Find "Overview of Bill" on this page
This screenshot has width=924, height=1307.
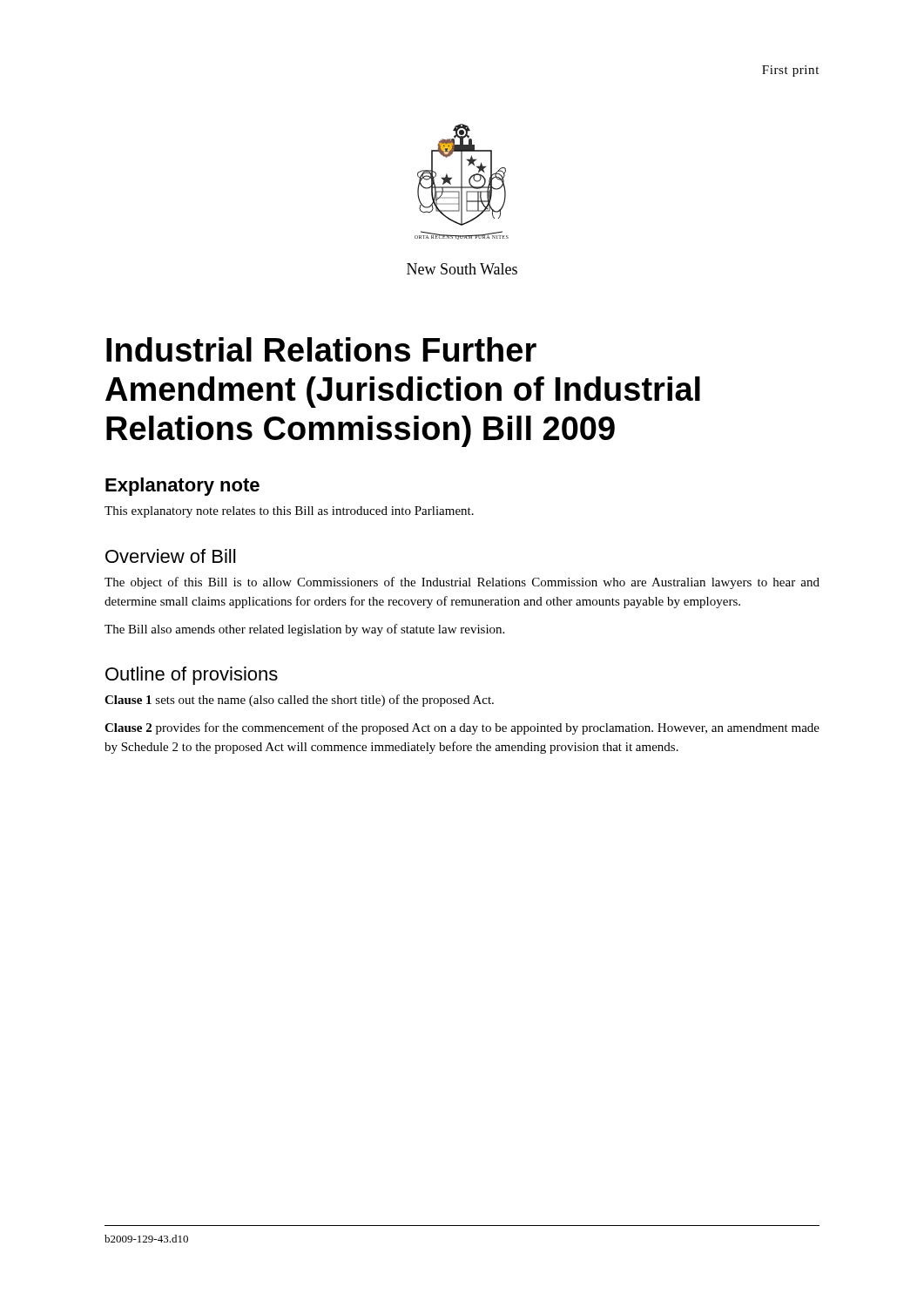point(171,557)
